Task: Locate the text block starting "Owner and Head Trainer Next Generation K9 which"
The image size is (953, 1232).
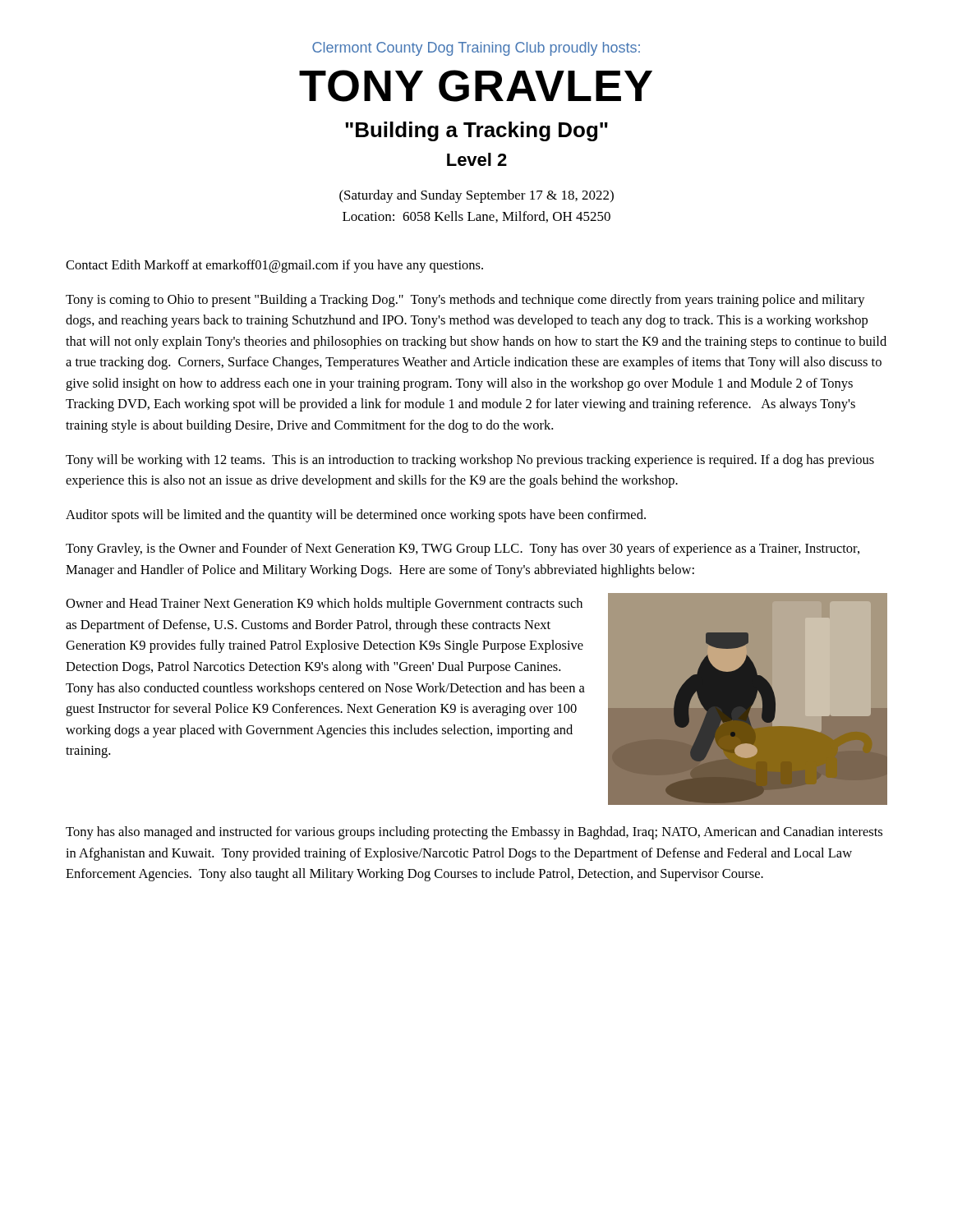Action: [x=325, y=677]
